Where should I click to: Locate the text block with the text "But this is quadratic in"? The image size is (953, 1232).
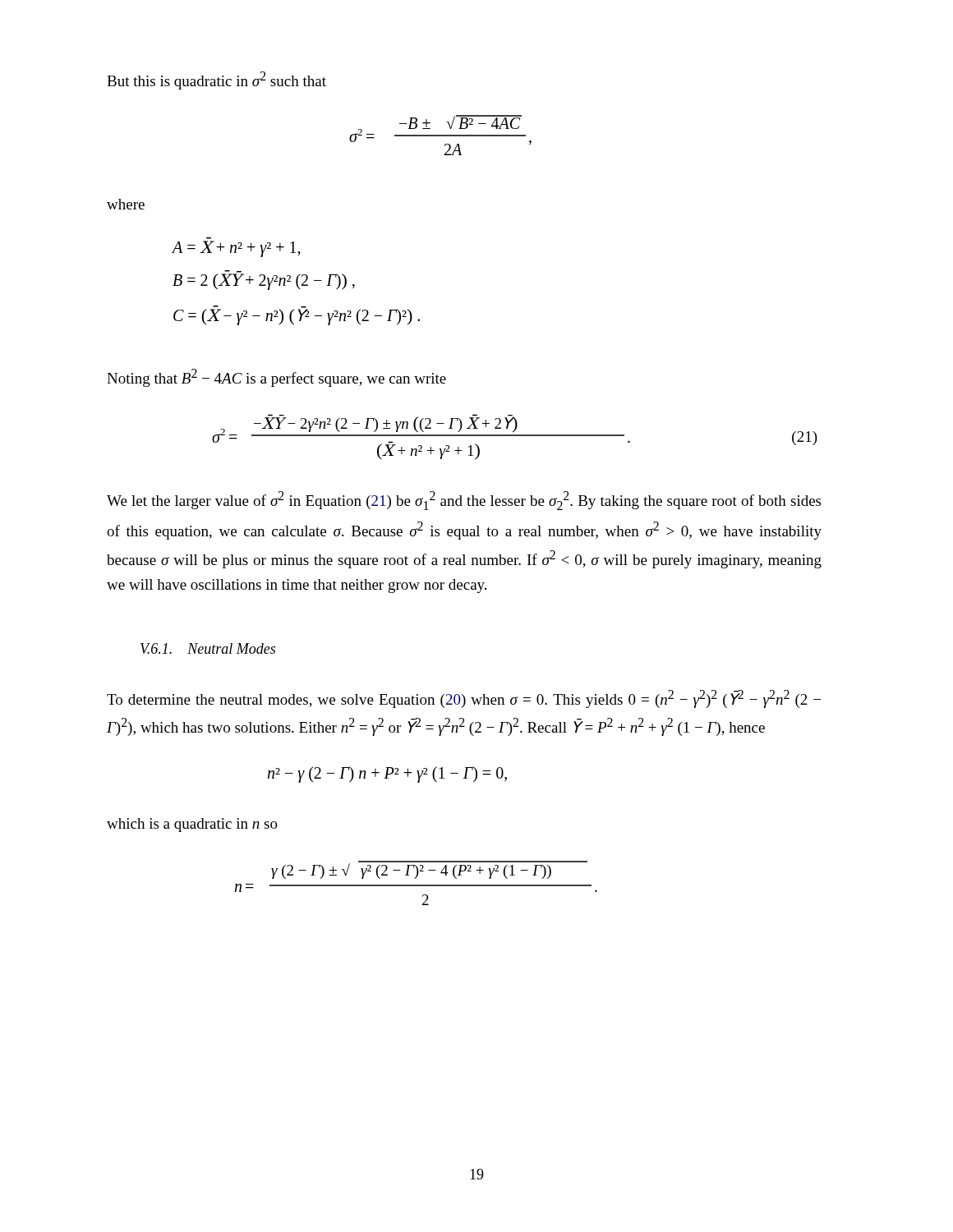click(x=216, y=79)
